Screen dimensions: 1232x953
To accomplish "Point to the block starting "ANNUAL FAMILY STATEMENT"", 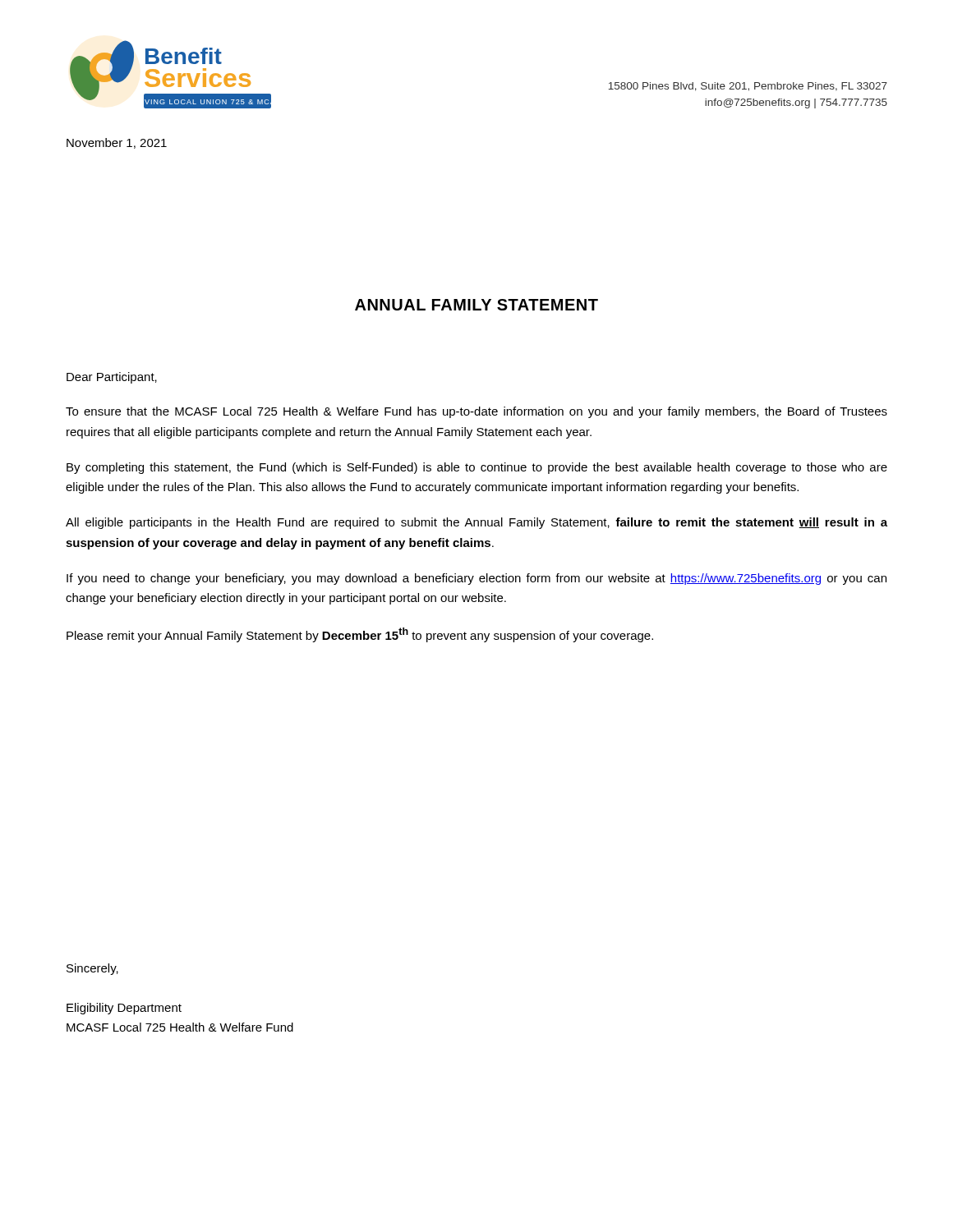I will tap(476, 305).
